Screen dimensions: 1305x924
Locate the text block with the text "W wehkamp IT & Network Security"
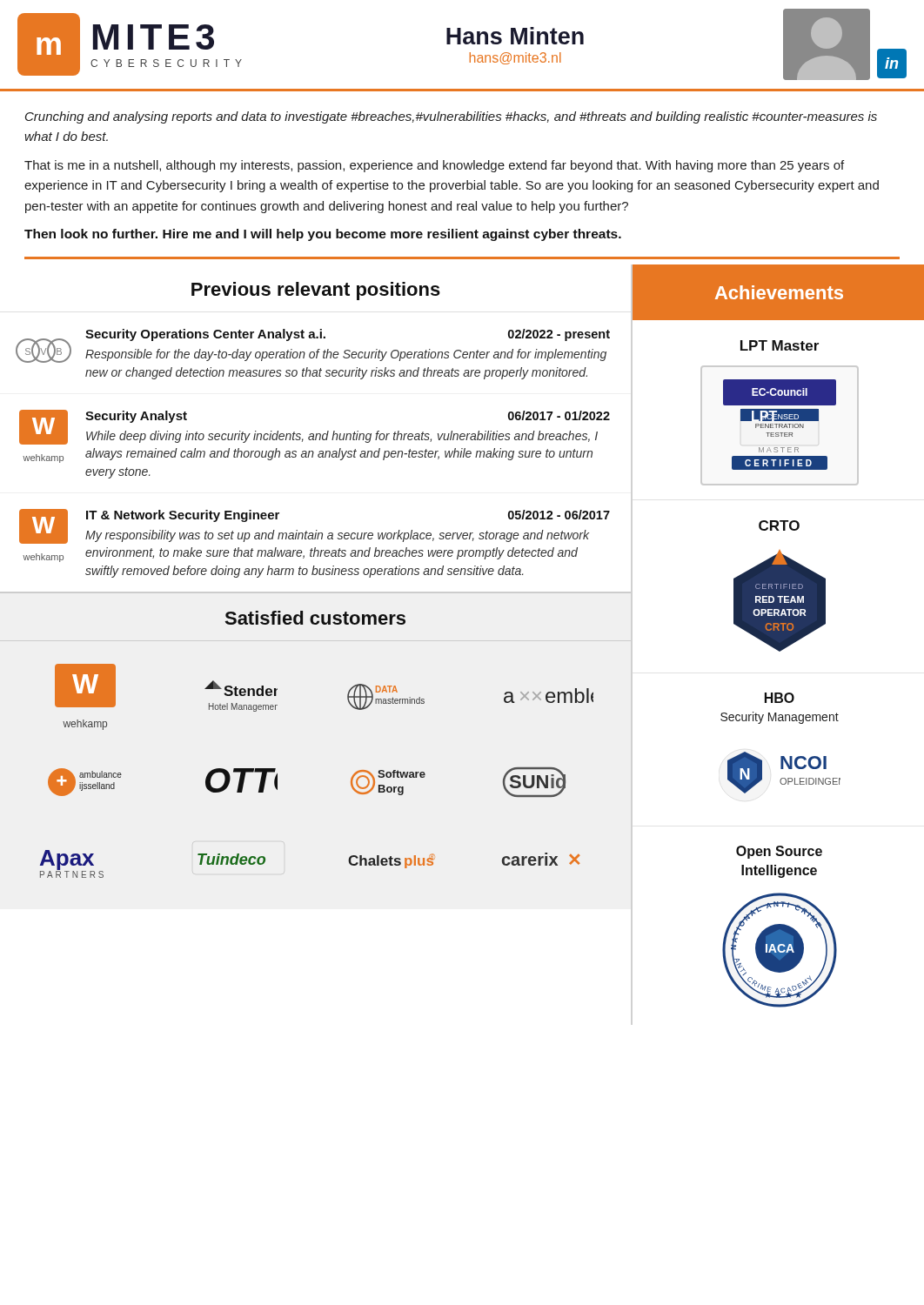point(312,543)
